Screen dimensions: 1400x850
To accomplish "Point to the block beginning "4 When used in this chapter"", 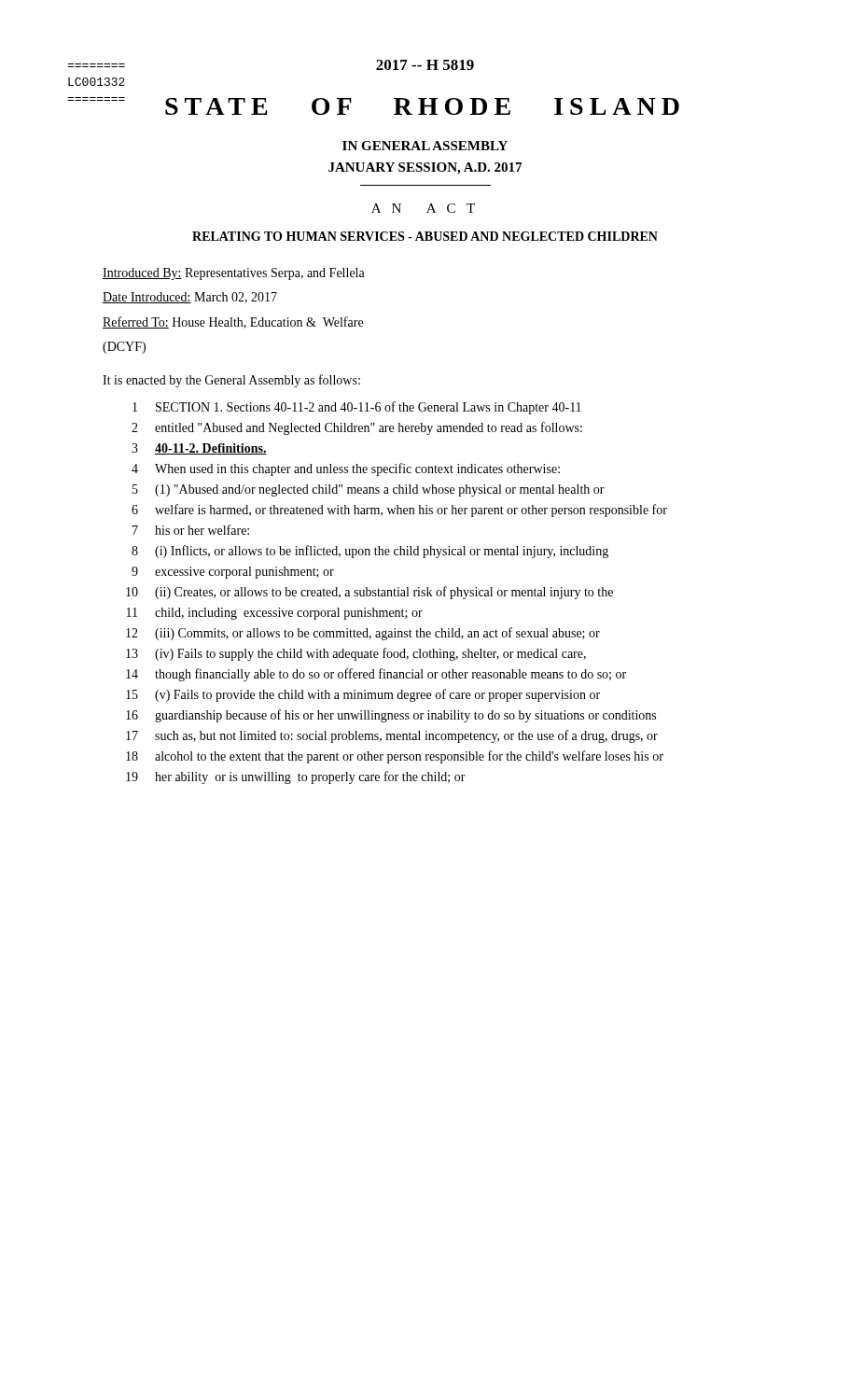I will tap(425, 469).
